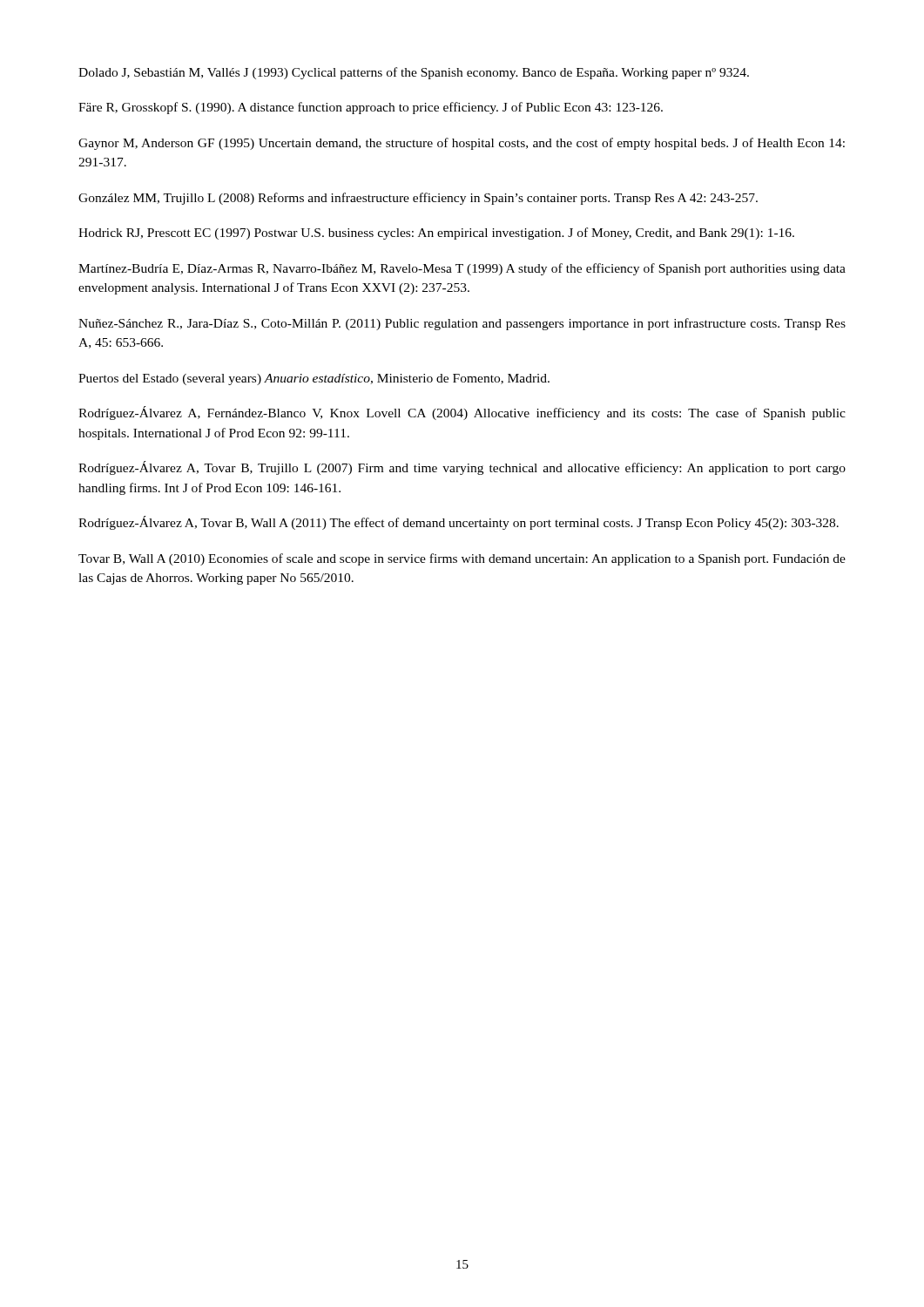
Task: Select the list item that reads "Hodrick RJ, Prescott"
Action: coord(437,233)
